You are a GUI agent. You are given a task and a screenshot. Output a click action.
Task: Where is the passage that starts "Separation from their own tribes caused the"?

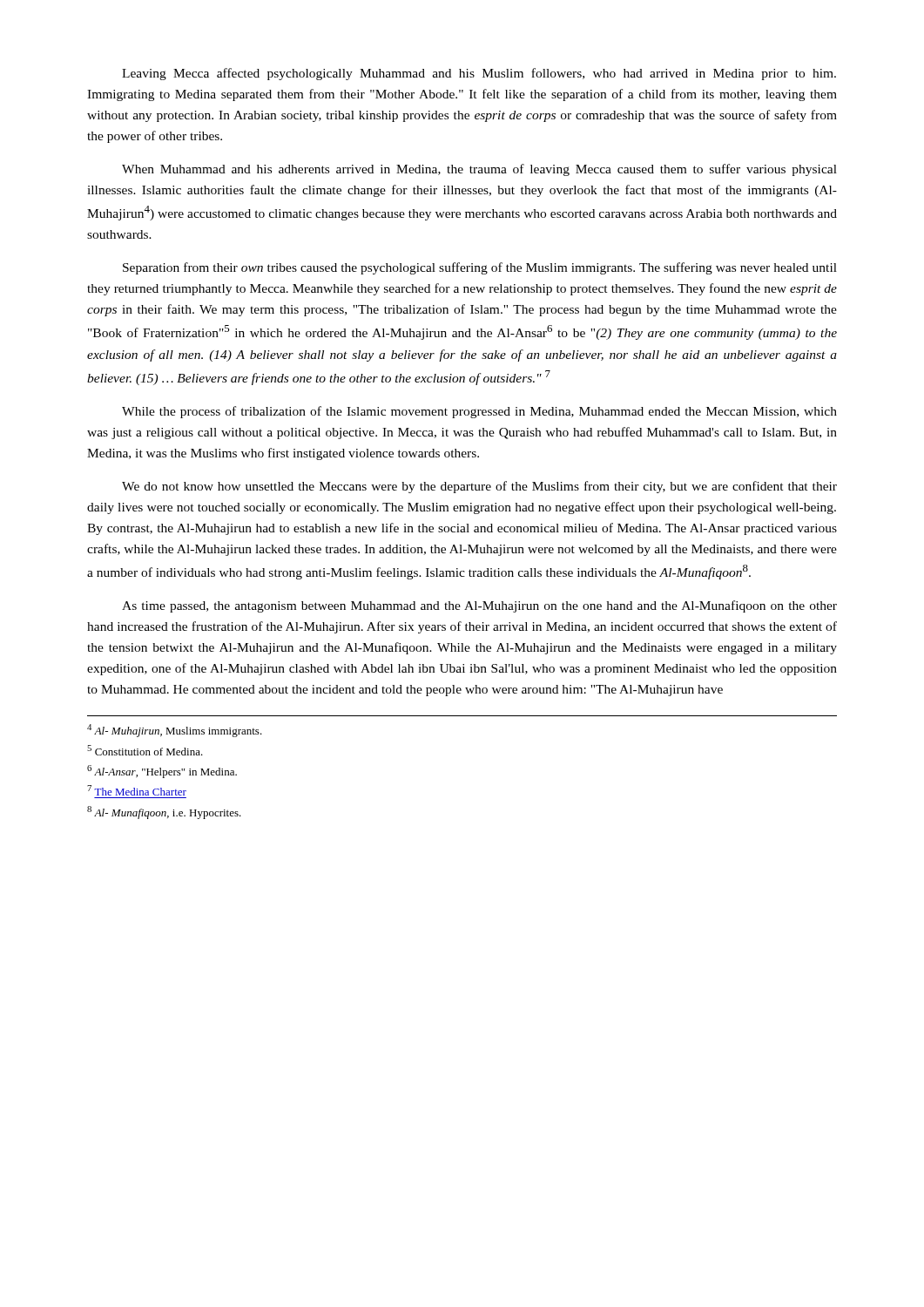click(x=462, y=323)
